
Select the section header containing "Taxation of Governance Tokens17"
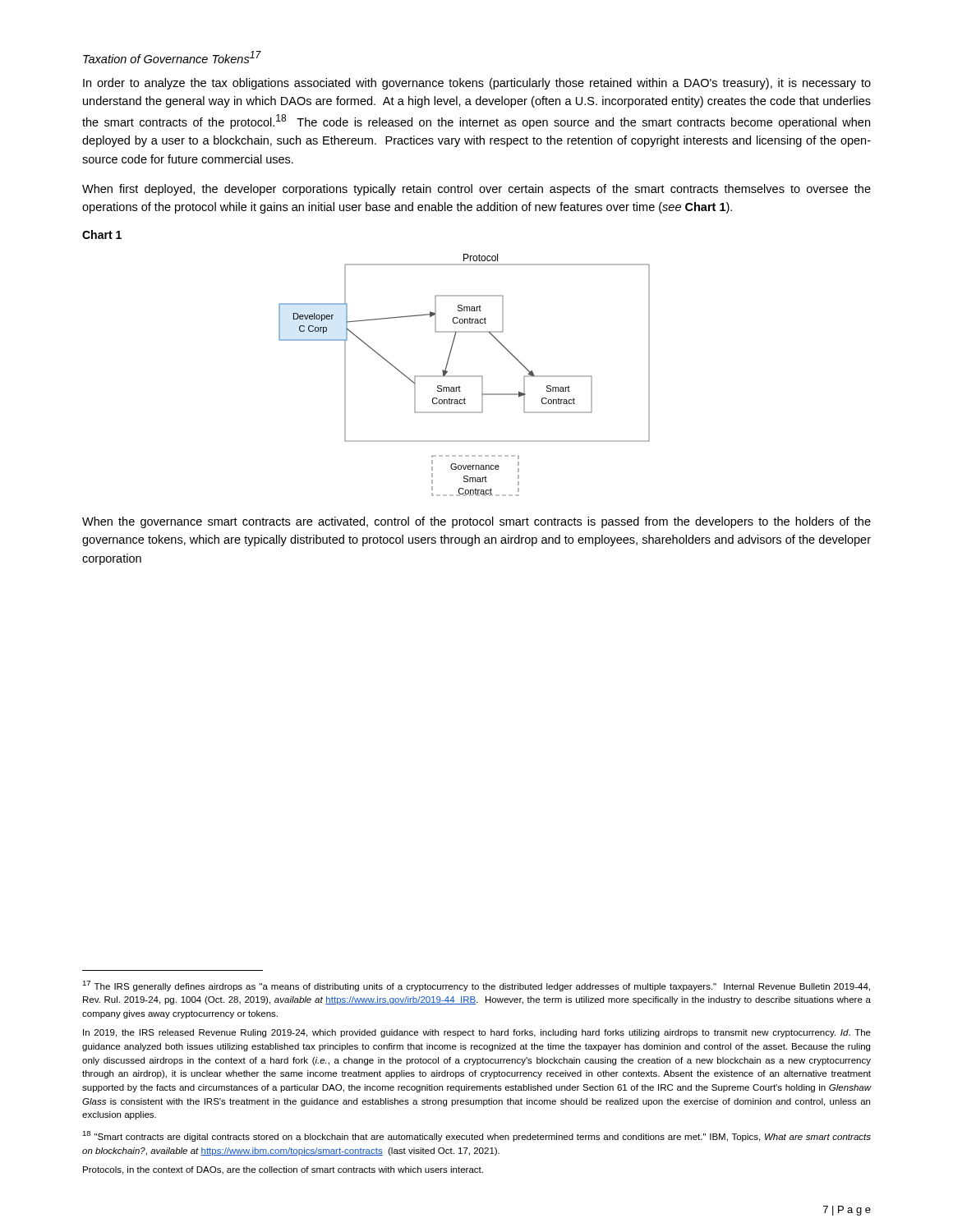171,57
